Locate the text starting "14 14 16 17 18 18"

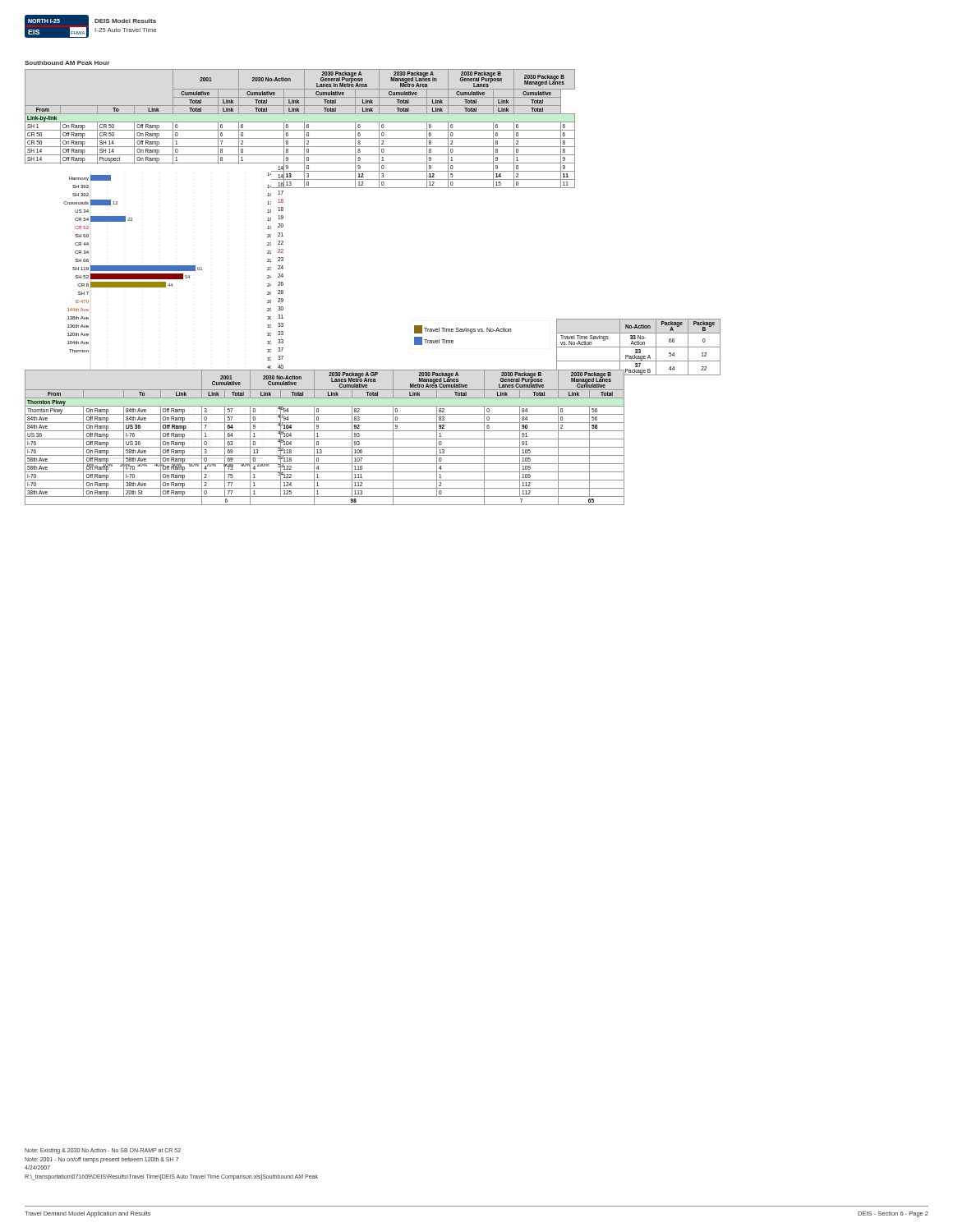(x=343, y=176)
